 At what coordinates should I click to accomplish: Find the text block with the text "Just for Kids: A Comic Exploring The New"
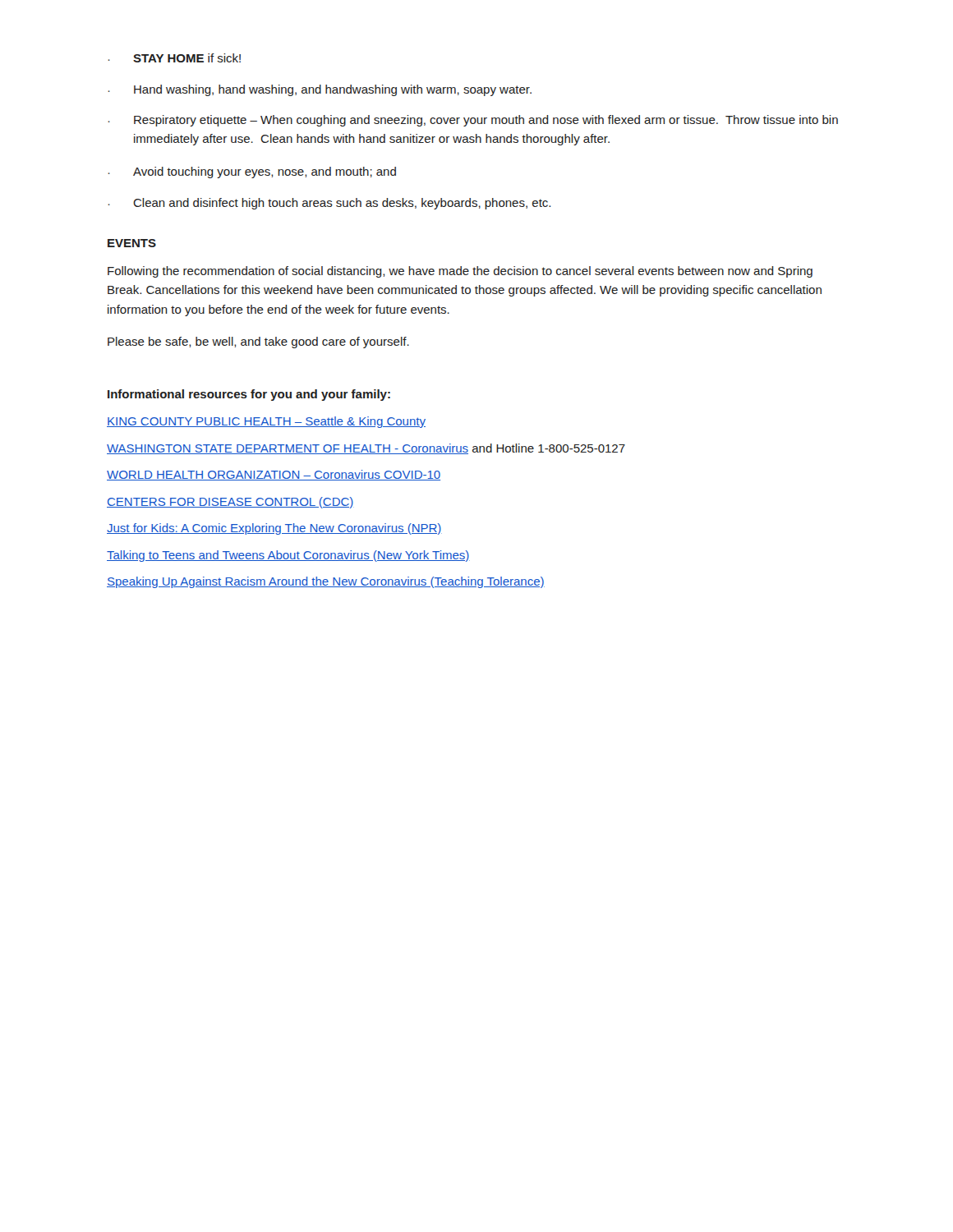(274, 528)
